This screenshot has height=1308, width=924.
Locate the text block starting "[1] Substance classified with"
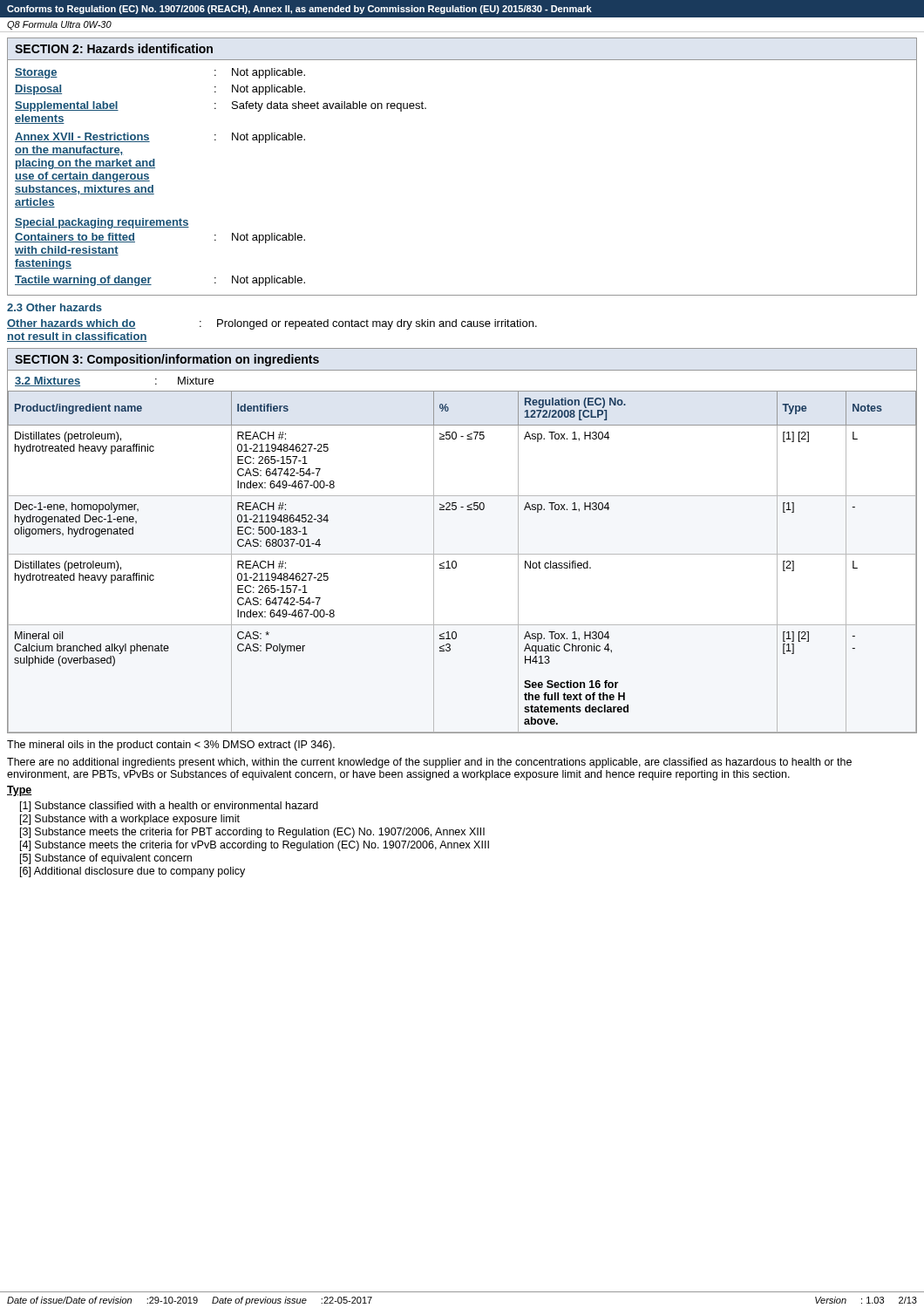point(169,806)
